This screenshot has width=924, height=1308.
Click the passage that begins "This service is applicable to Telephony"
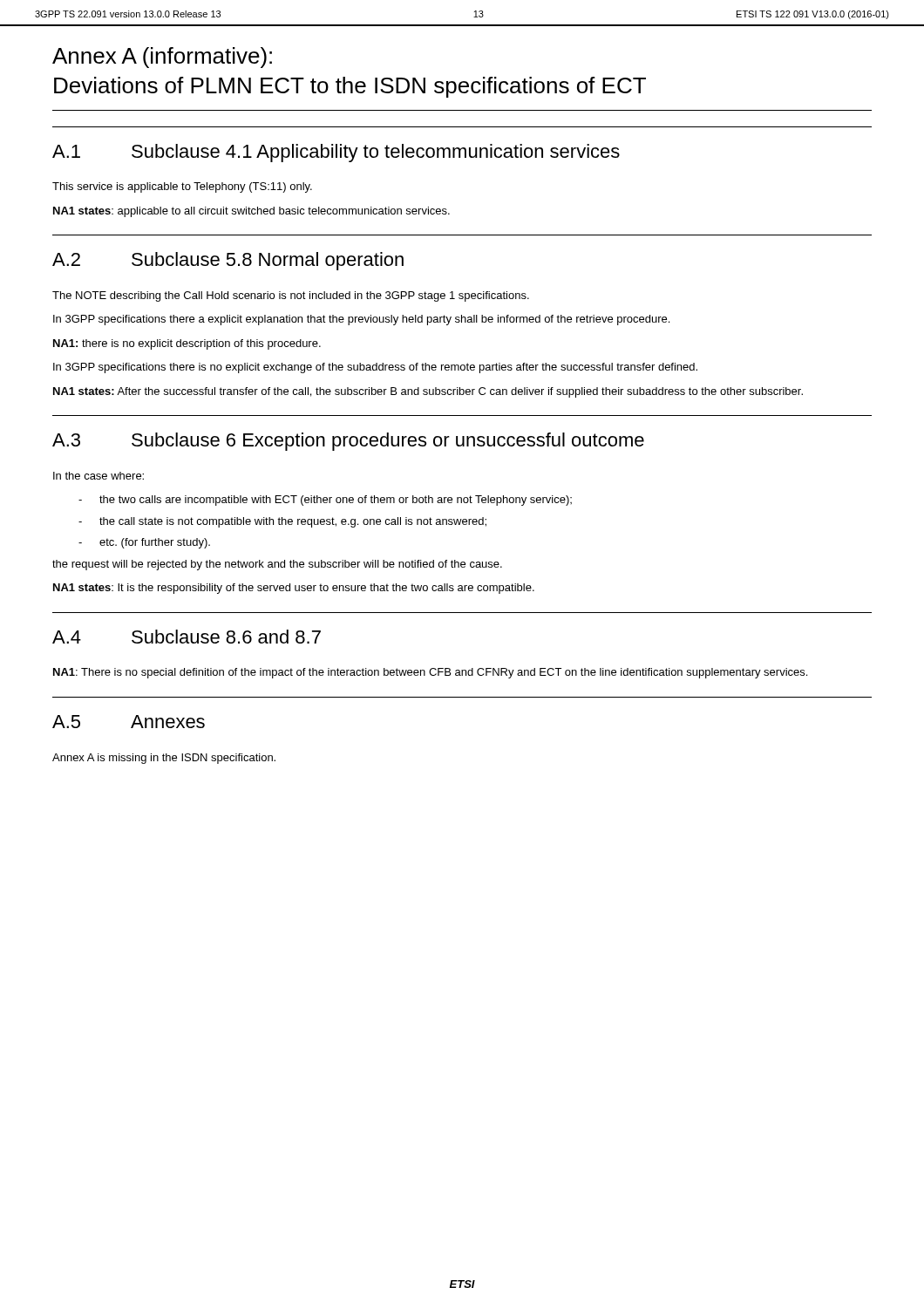point(182,186)
